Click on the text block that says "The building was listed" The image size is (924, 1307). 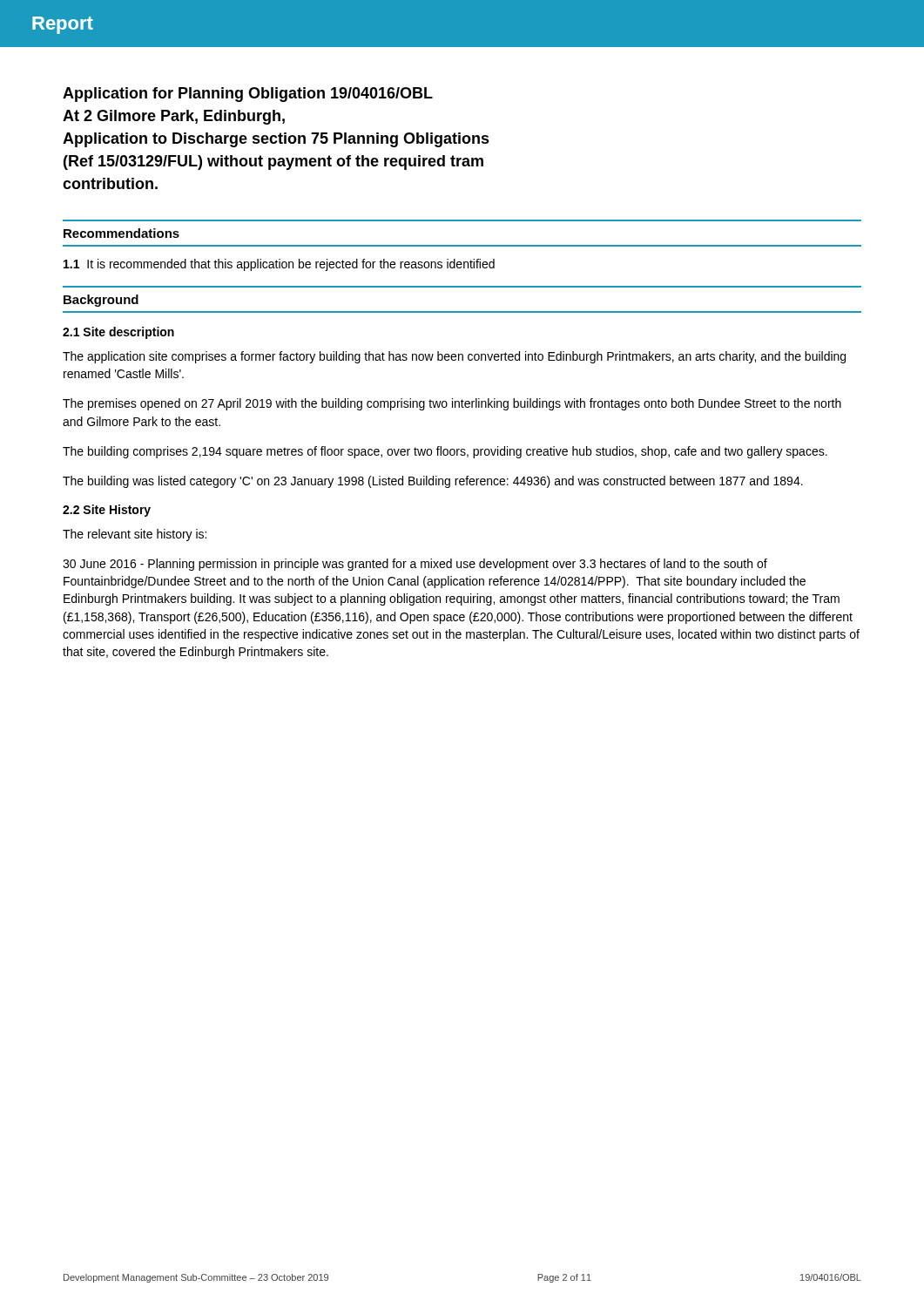click(x=433, y=481)
